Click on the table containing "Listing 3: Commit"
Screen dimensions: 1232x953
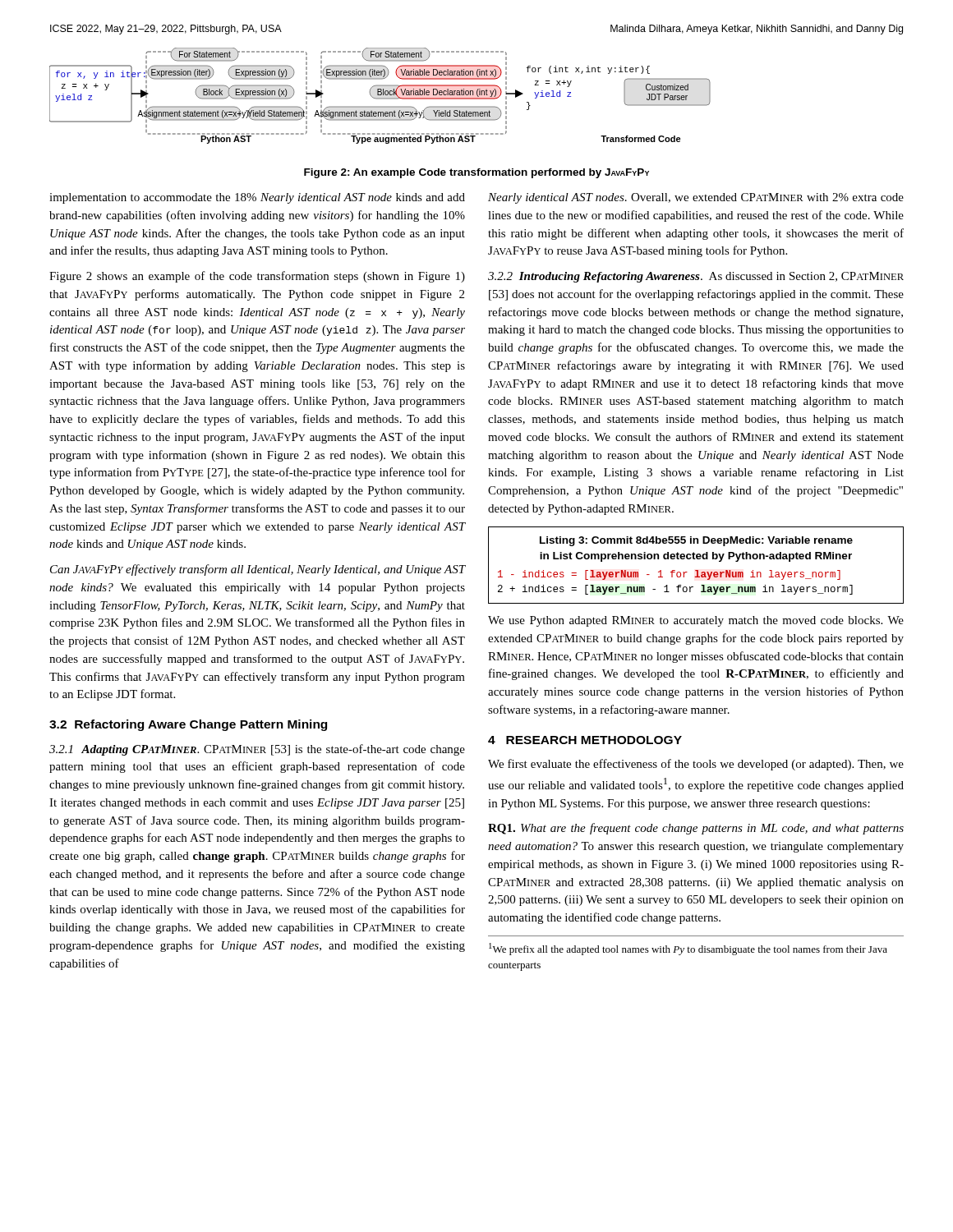(696, 565)
